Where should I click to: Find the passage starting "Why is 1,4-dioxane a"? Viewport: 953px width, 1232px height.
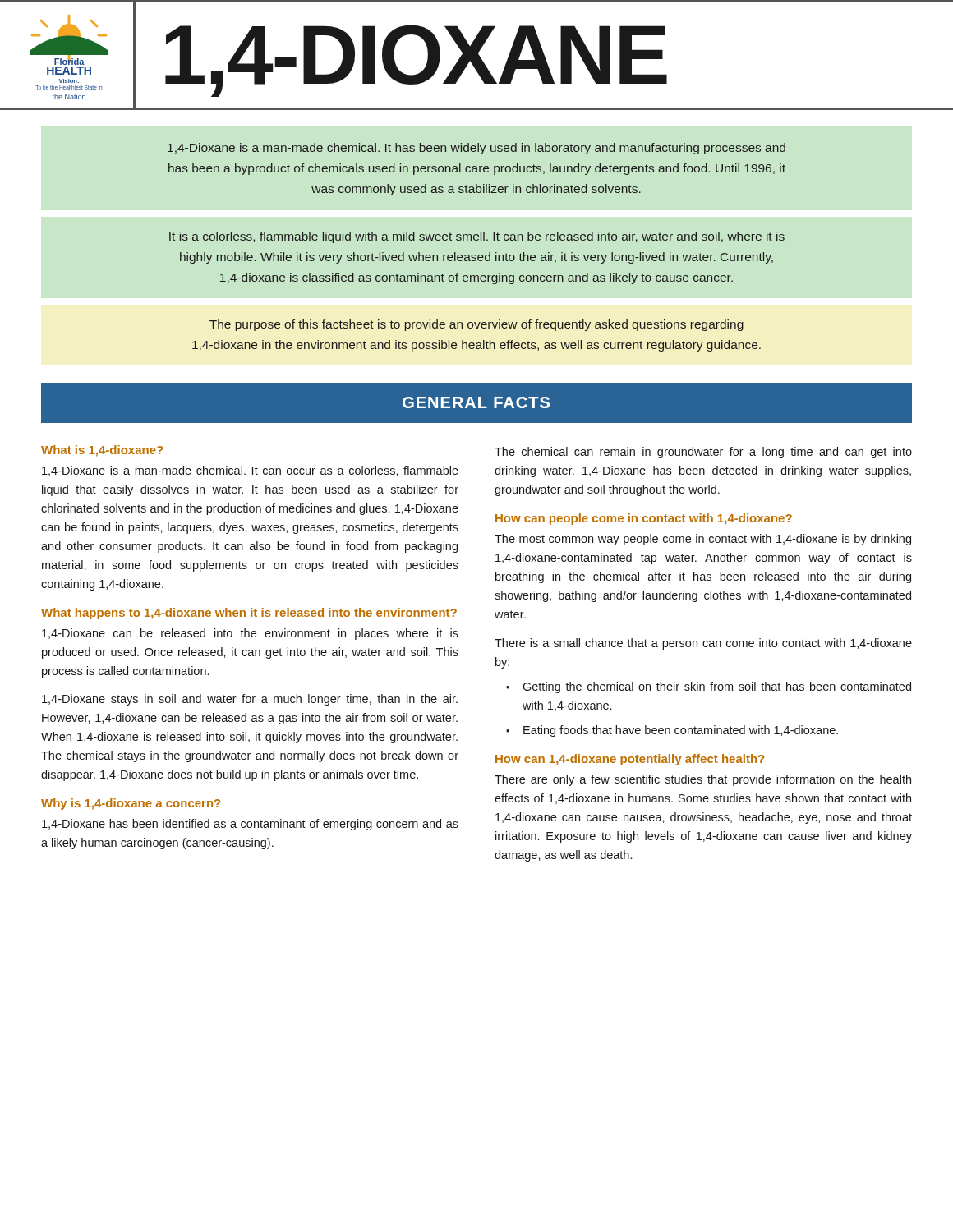click(x=131, y=803)
